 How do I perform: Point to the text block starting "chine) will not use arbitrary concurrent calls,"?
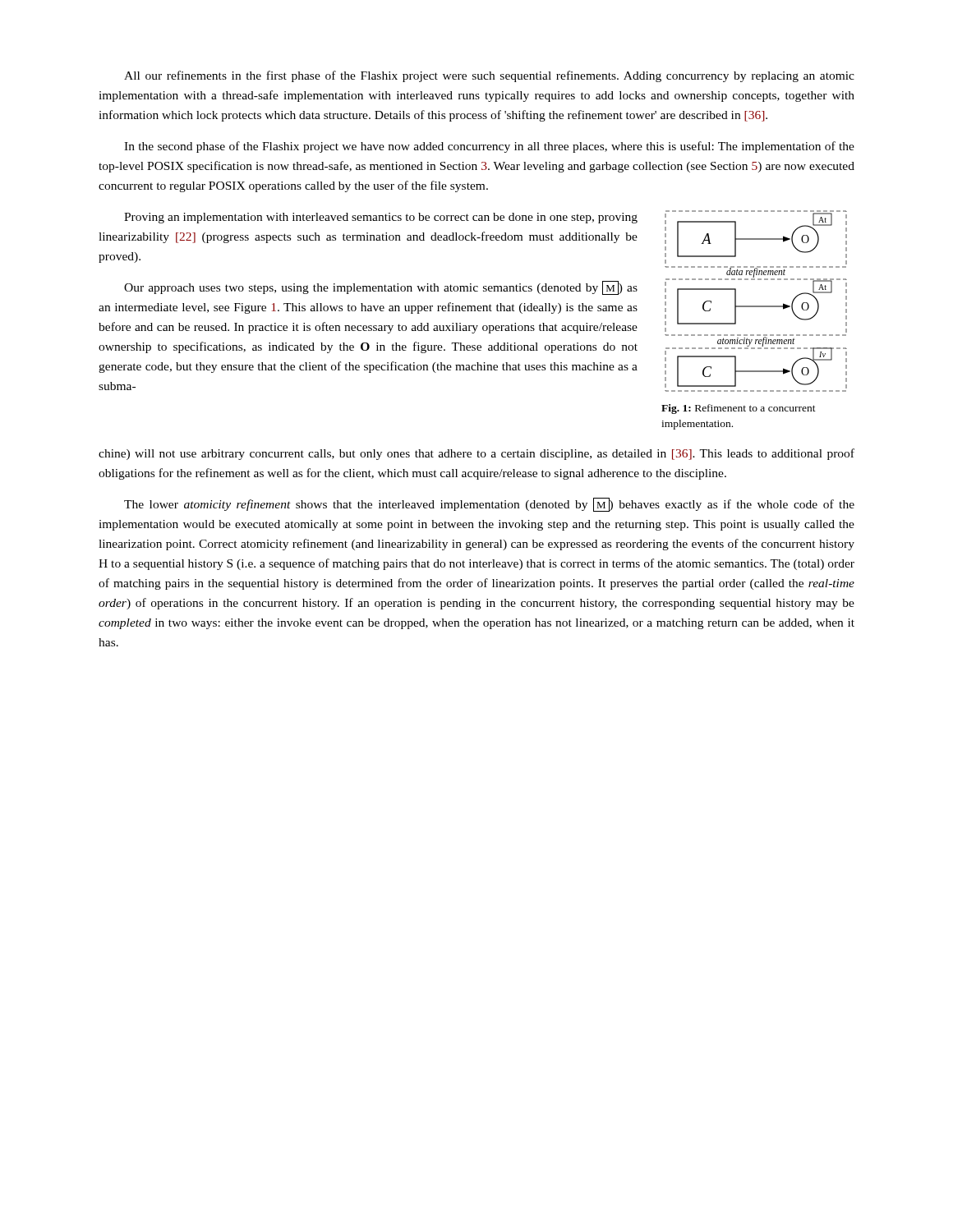[476, 463]
